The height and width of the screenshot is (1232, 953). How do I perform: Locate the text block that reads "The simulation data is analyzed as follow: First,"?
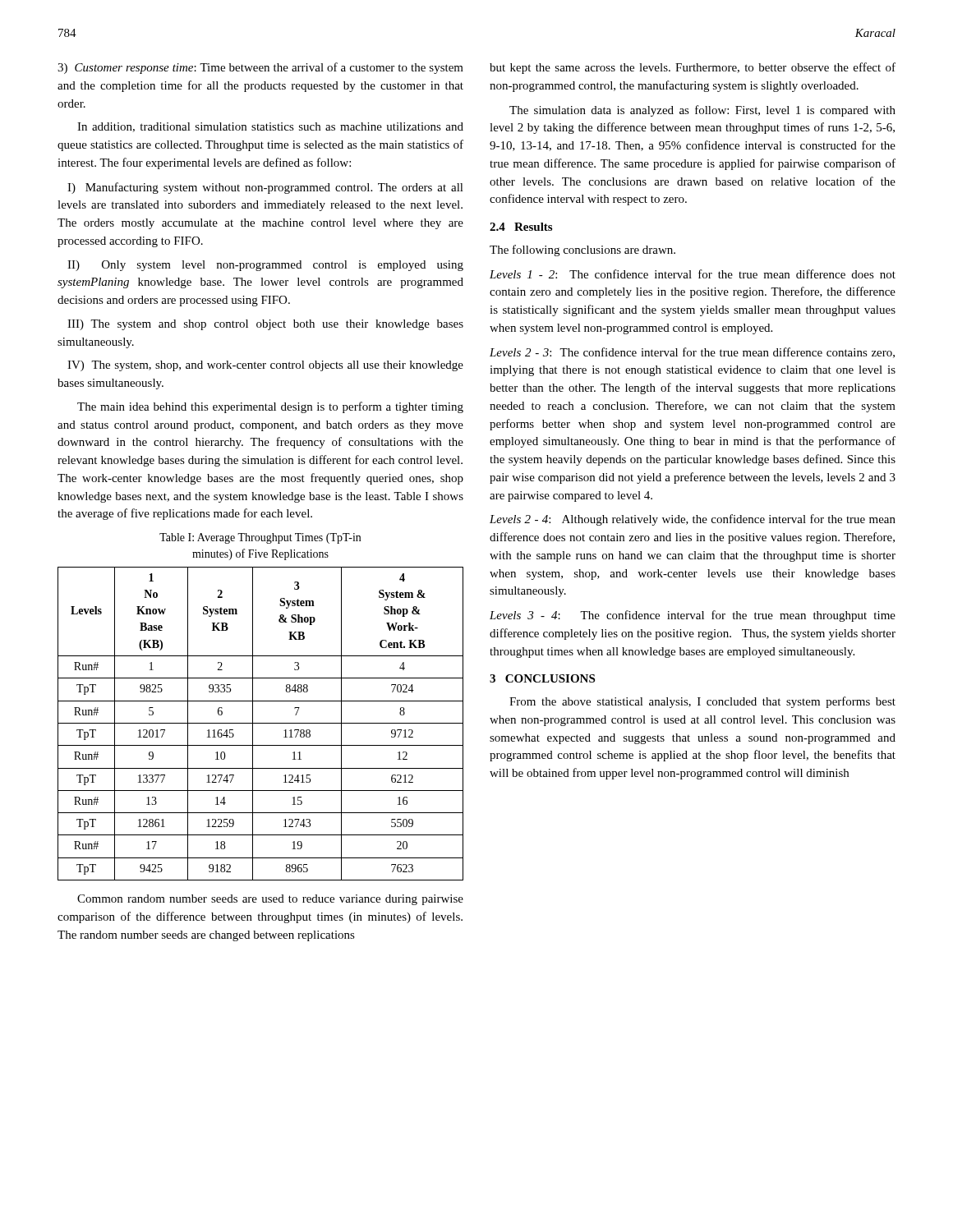[x=693, y=155]
